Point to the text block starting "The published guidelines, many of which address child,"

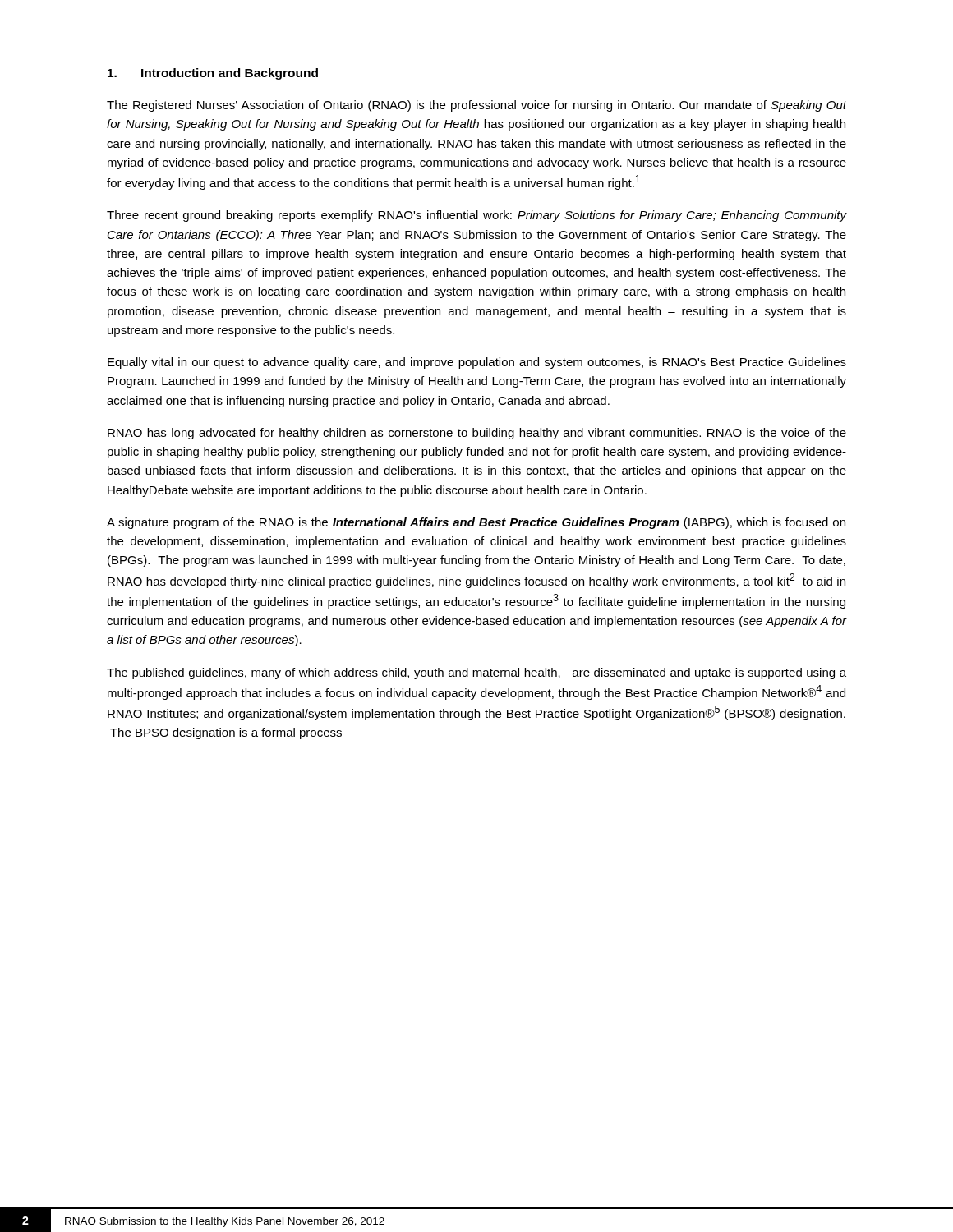tap(476, 702)
